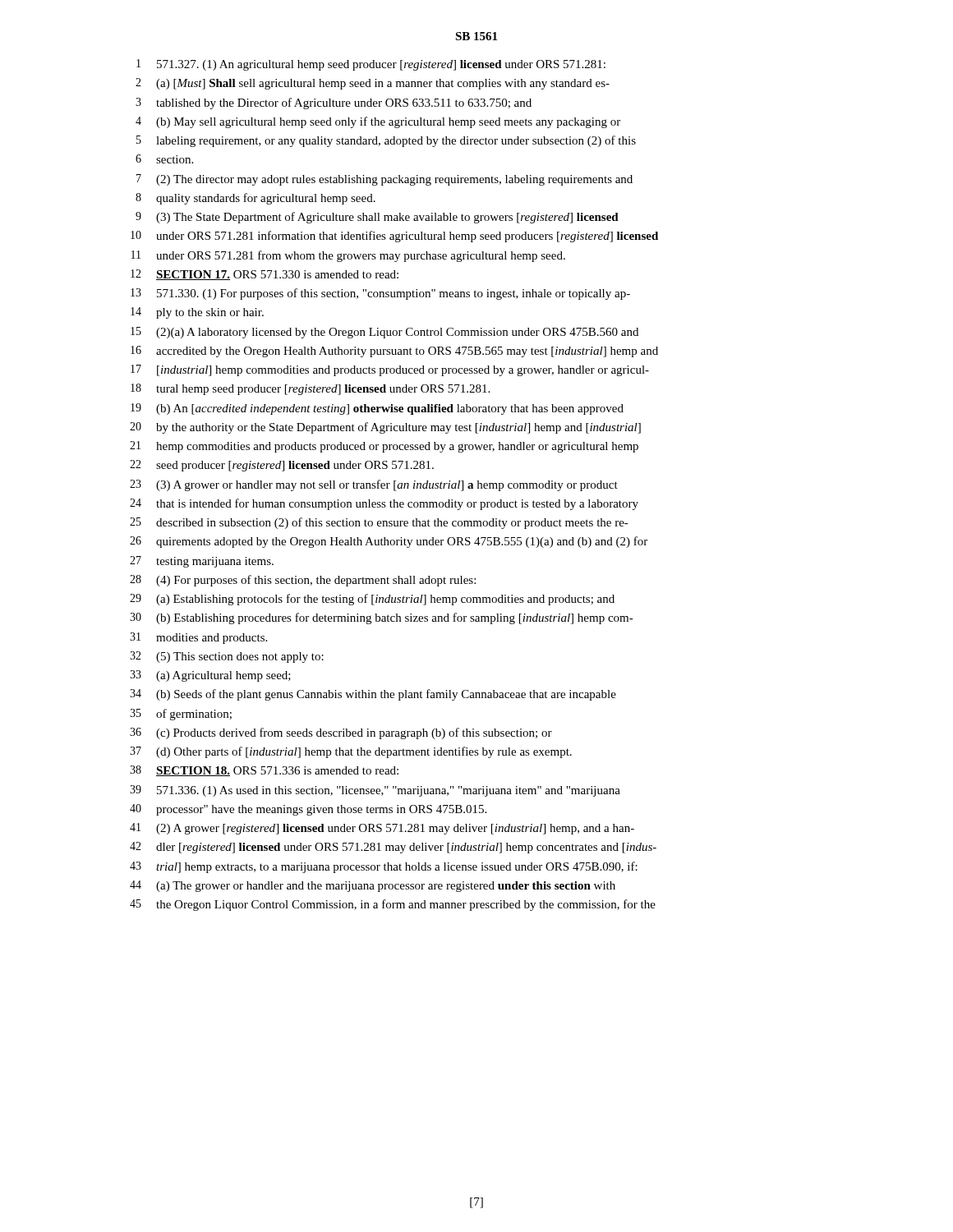The height and width of the screenshot is (1232, 953).
Task: Click the passage that begins "30 (b) Establishing procedures for determining batch sizes"
Action: pyautogui.click(x=476, y=618)
